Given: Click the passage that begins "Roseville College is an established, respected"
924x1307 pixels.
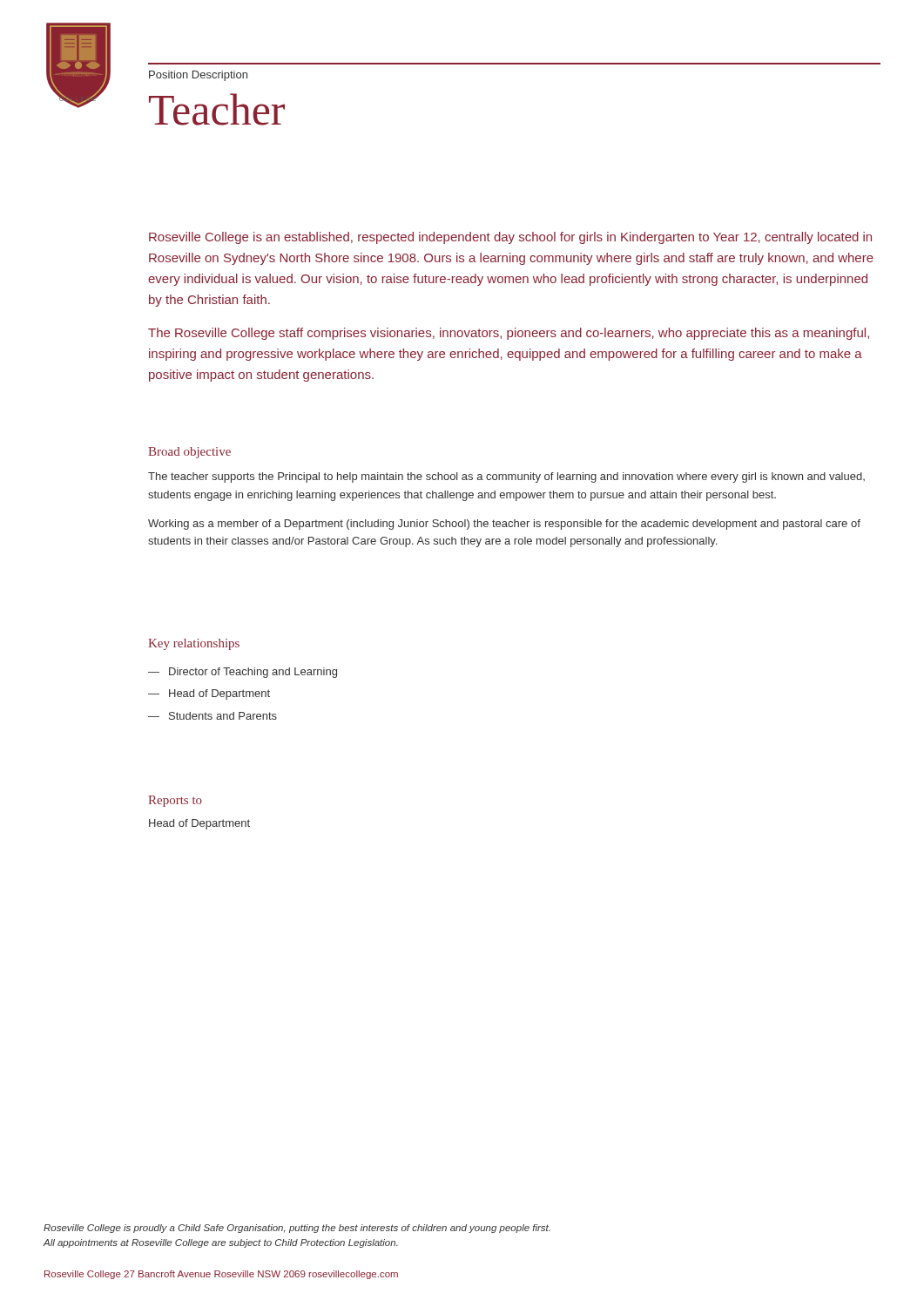Looking at the screenshot, I should pyautogui.click(x=511, y=268).
